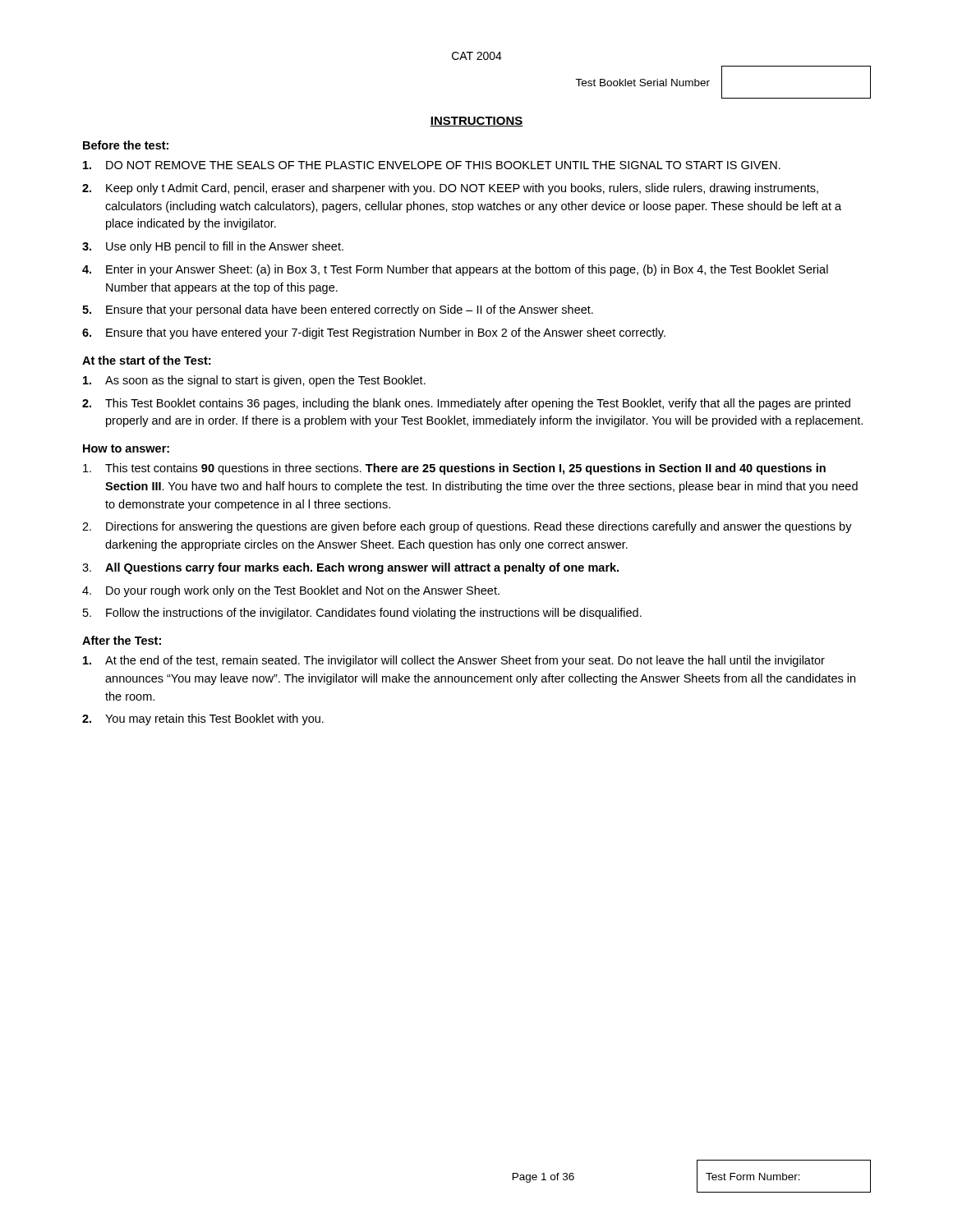The width and height of the screenshot is (953, 1232).
Task: Locate the text "Test Booklet Serial Number"
Action: [723, 82]
